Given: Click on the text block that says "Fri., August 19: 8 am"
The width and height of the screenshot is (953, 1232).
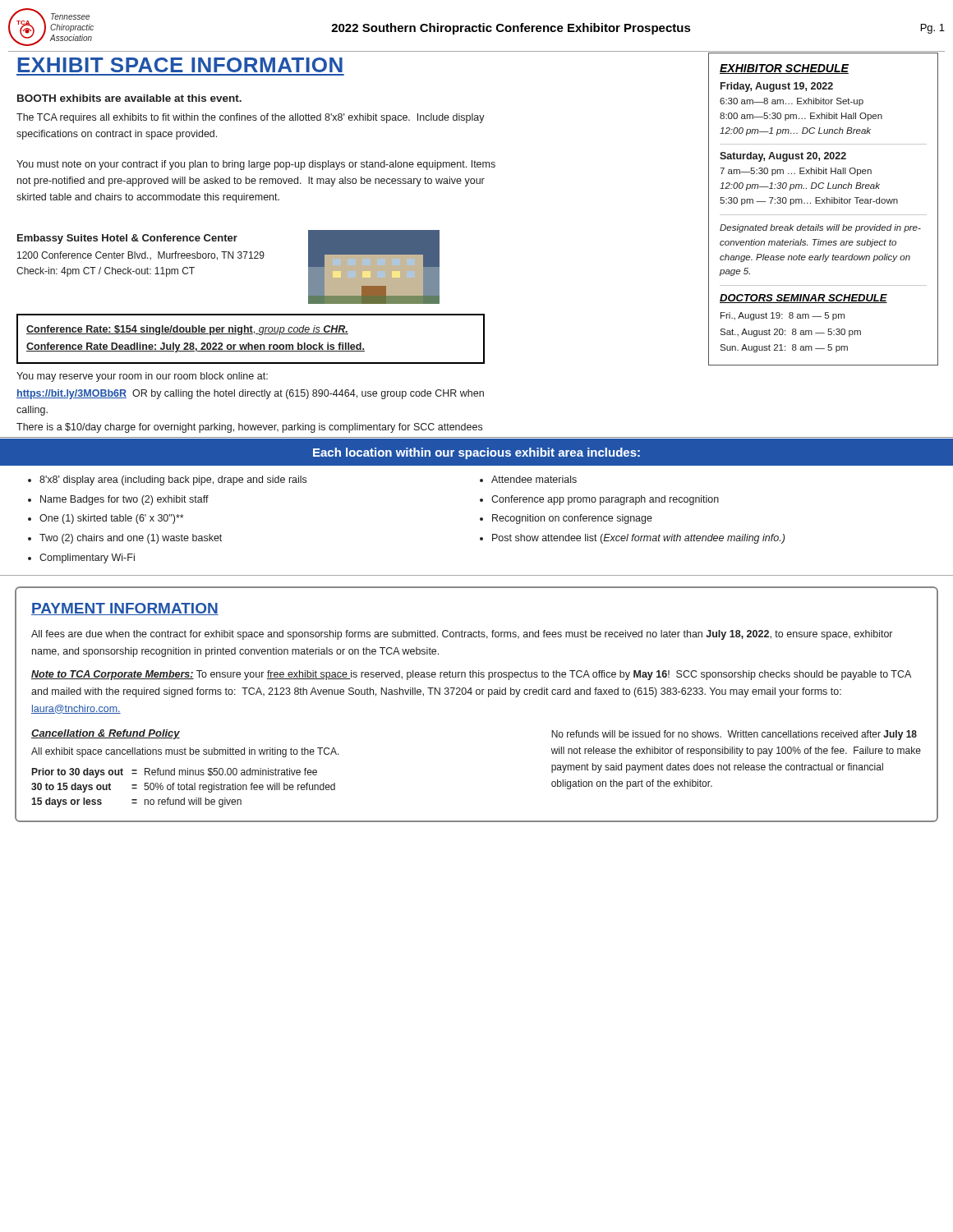Looking at the screenshot, I should [791, 332].
